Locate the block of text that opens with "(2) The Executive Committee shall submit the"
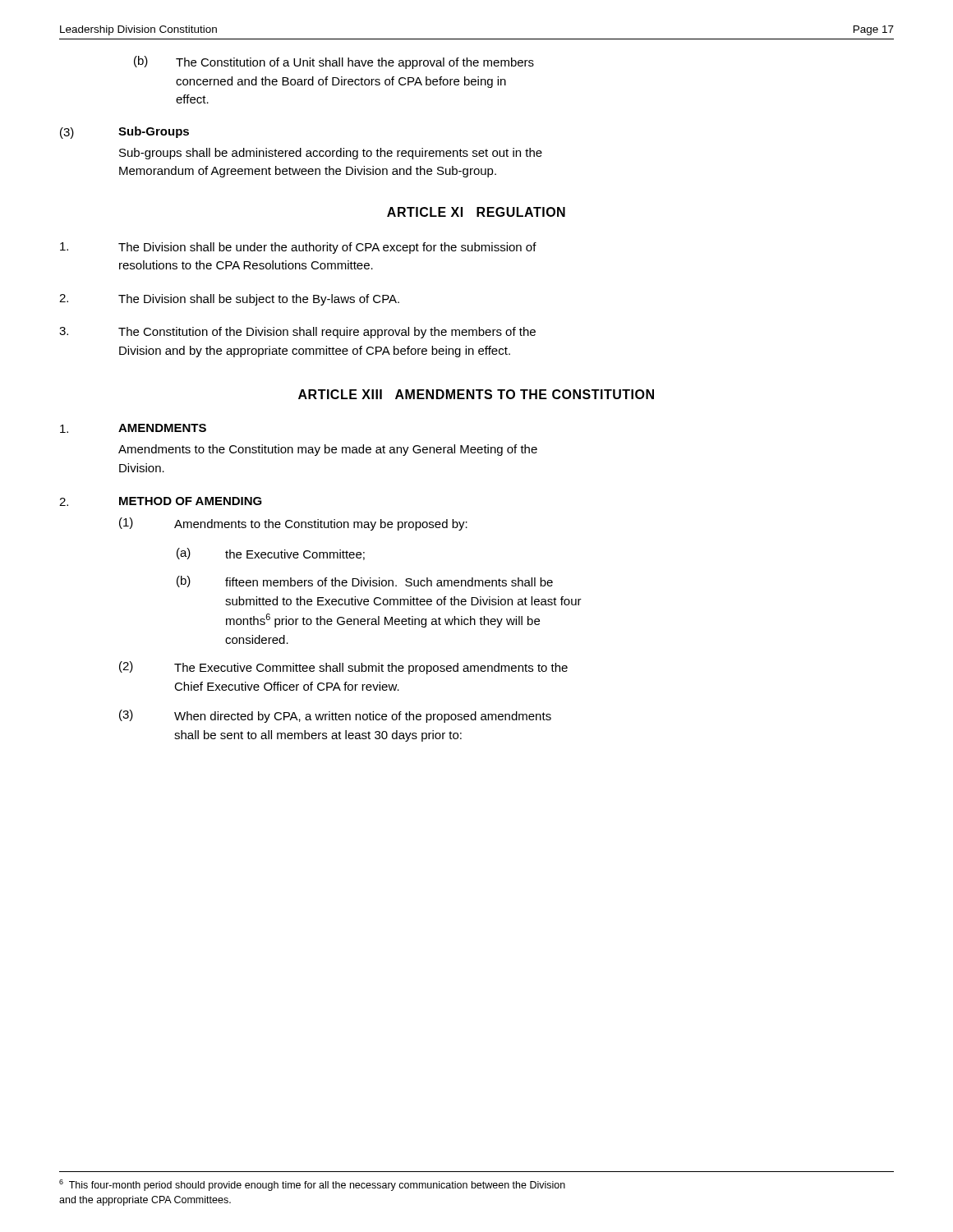953x1232 pixels. pyautogui.click(x=343, y=677)
